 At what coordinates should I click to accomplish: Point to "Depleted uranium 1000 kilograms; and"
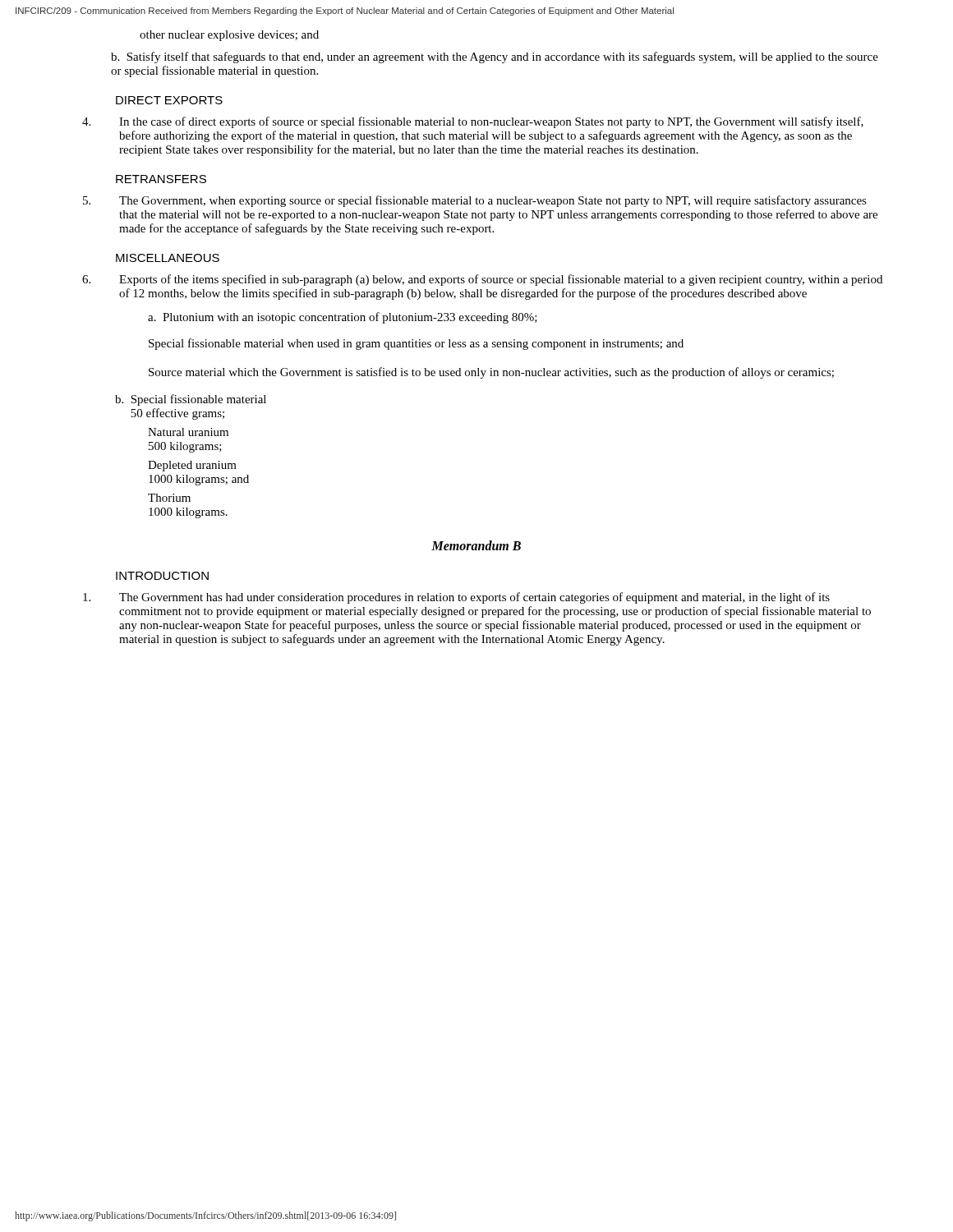(x=199, y=472)
